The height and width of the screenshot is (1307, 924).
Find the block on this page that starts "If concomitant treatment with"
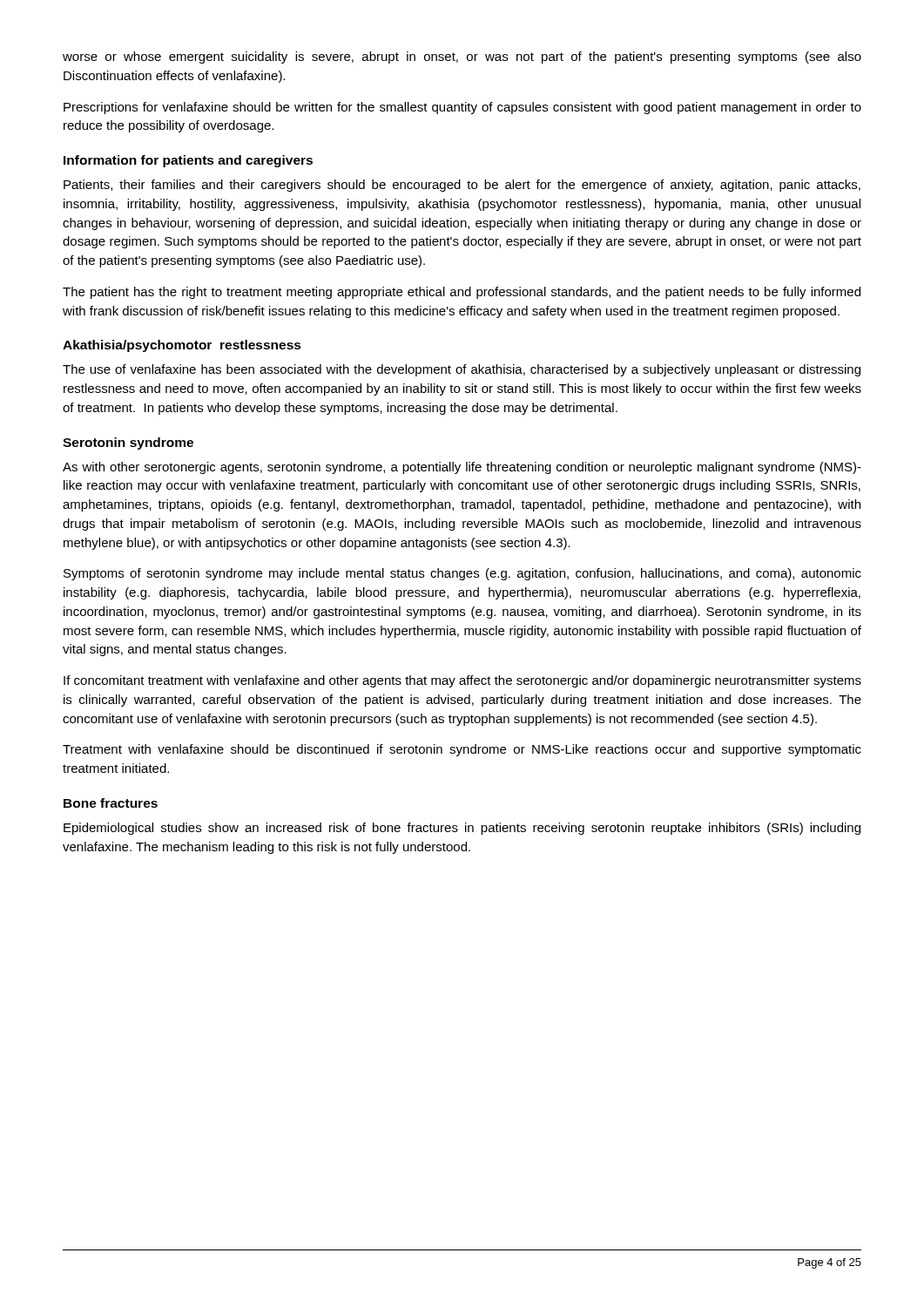pyautogui.click(x=462, y=699)
